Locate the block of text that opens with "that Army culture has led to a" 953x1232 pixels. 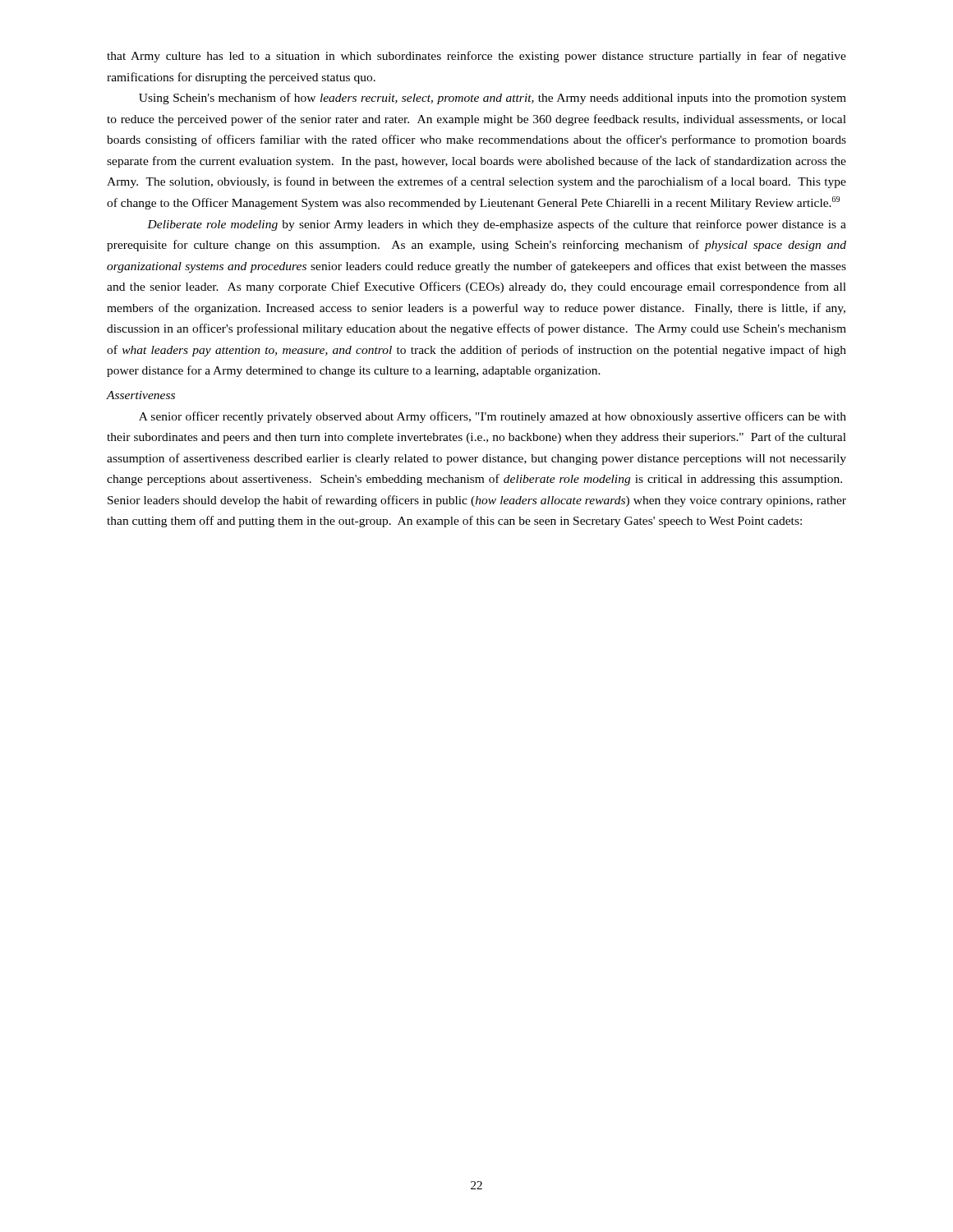476,213
